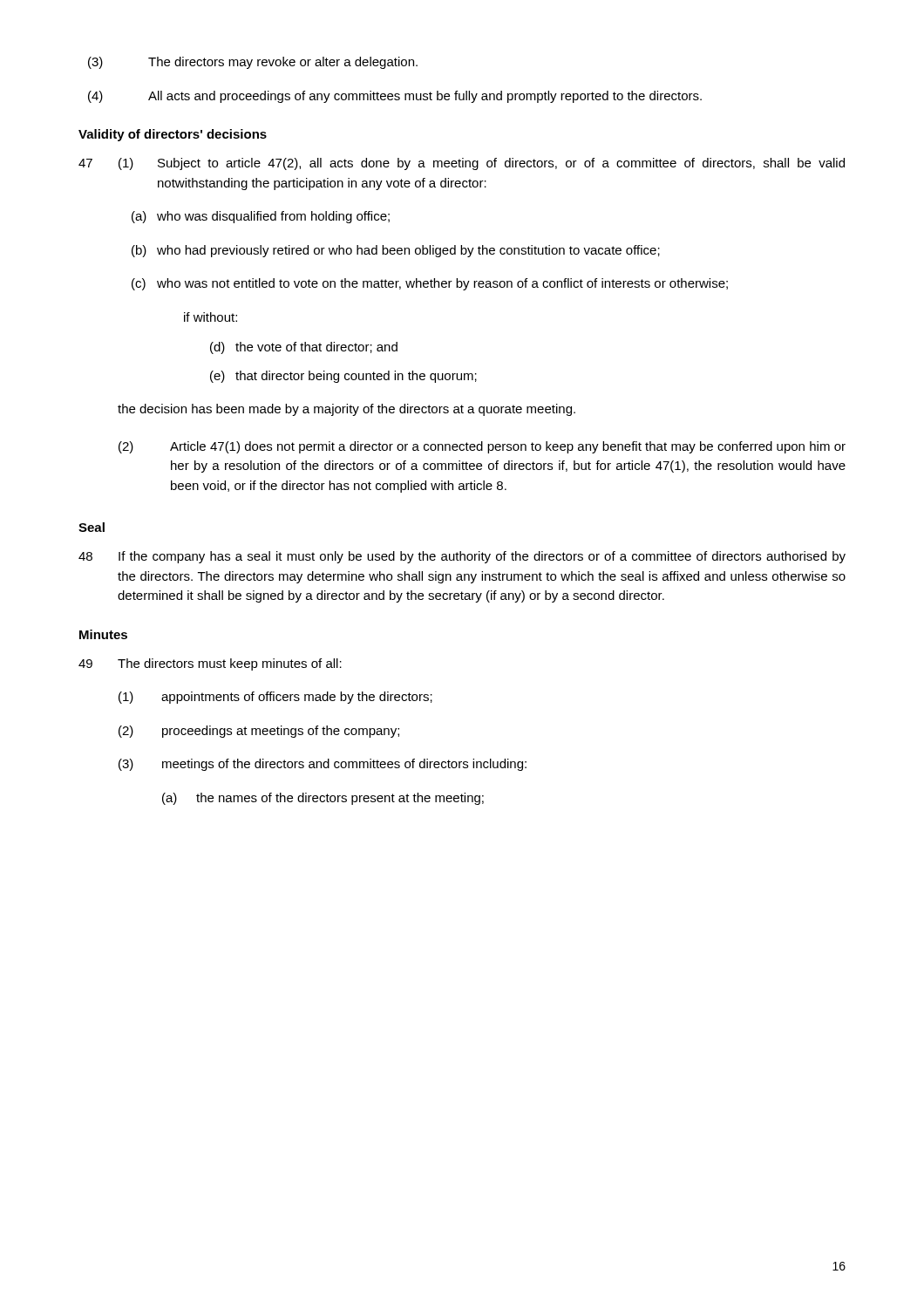The image size is (924, 1308).
Task: Find the block on this page that starts "(3) meetings of the directors"
Action: pos(482,764)
